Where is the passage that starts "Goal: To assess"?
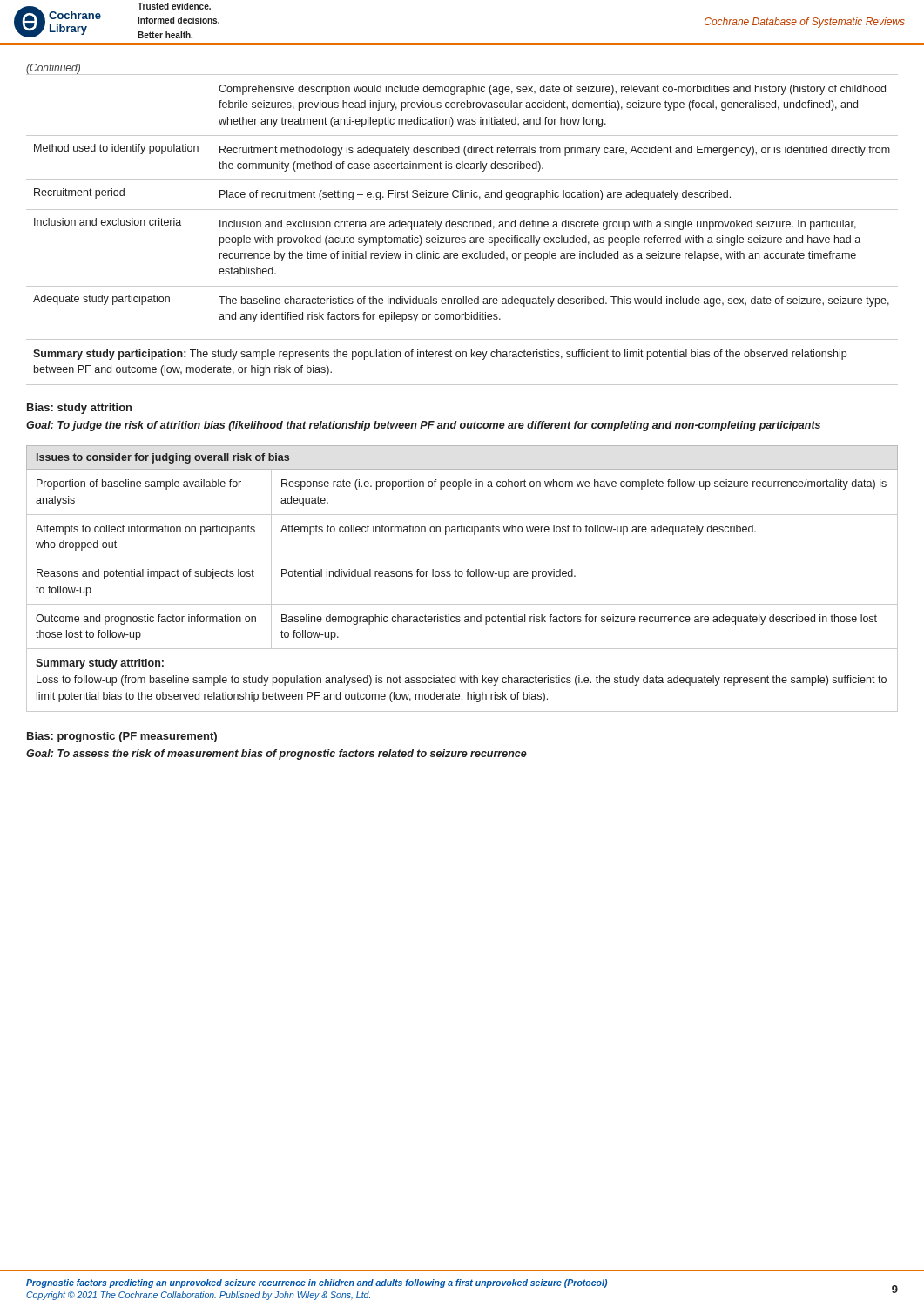 pos(276,753)
